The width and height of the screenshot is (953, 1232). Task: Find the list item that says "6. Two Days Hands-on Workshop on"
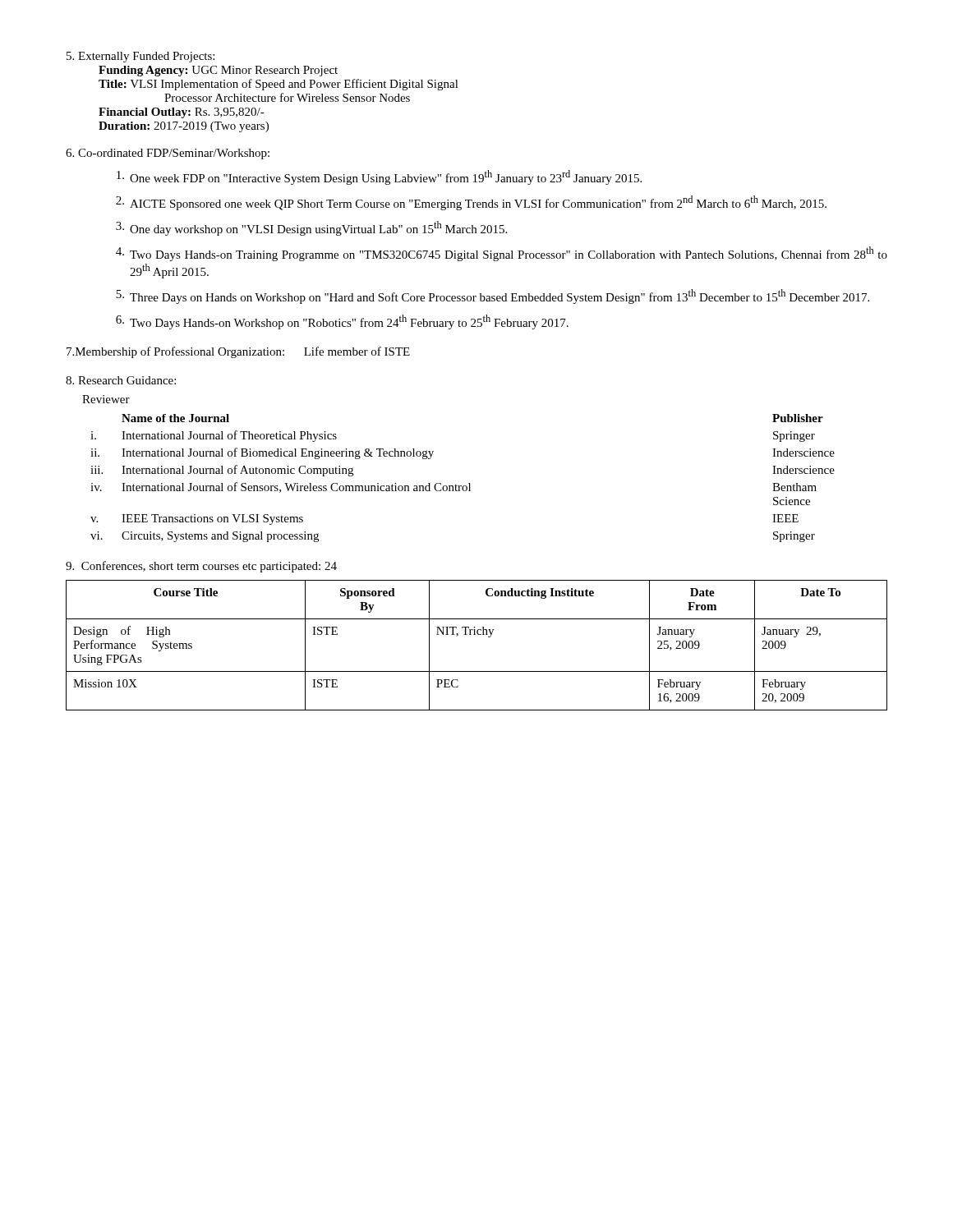[x=497, y=322]
